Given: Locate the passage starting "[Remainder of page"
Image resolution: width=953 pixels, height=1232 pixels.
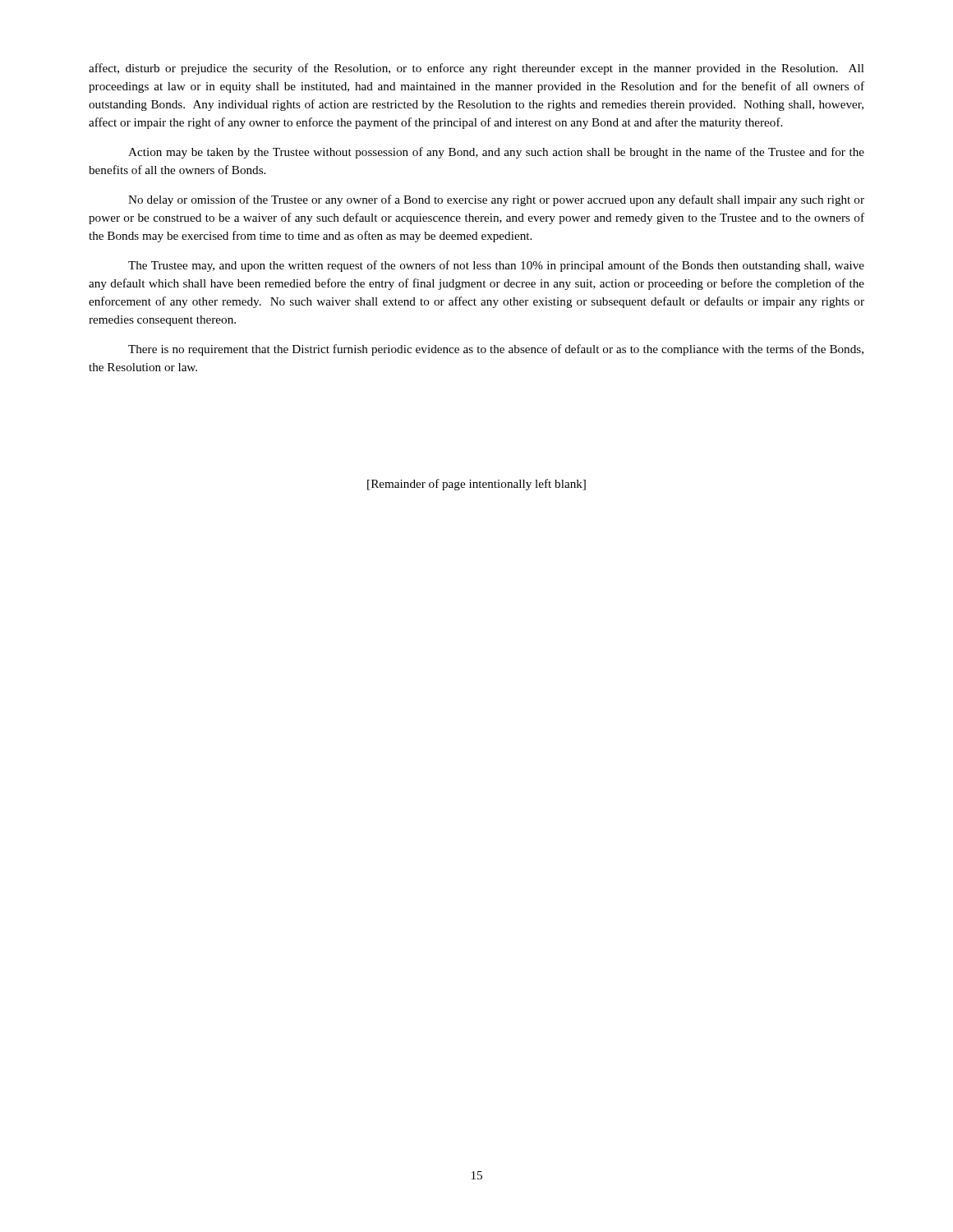Looking at the screenshot, I should tap(476, 484).
